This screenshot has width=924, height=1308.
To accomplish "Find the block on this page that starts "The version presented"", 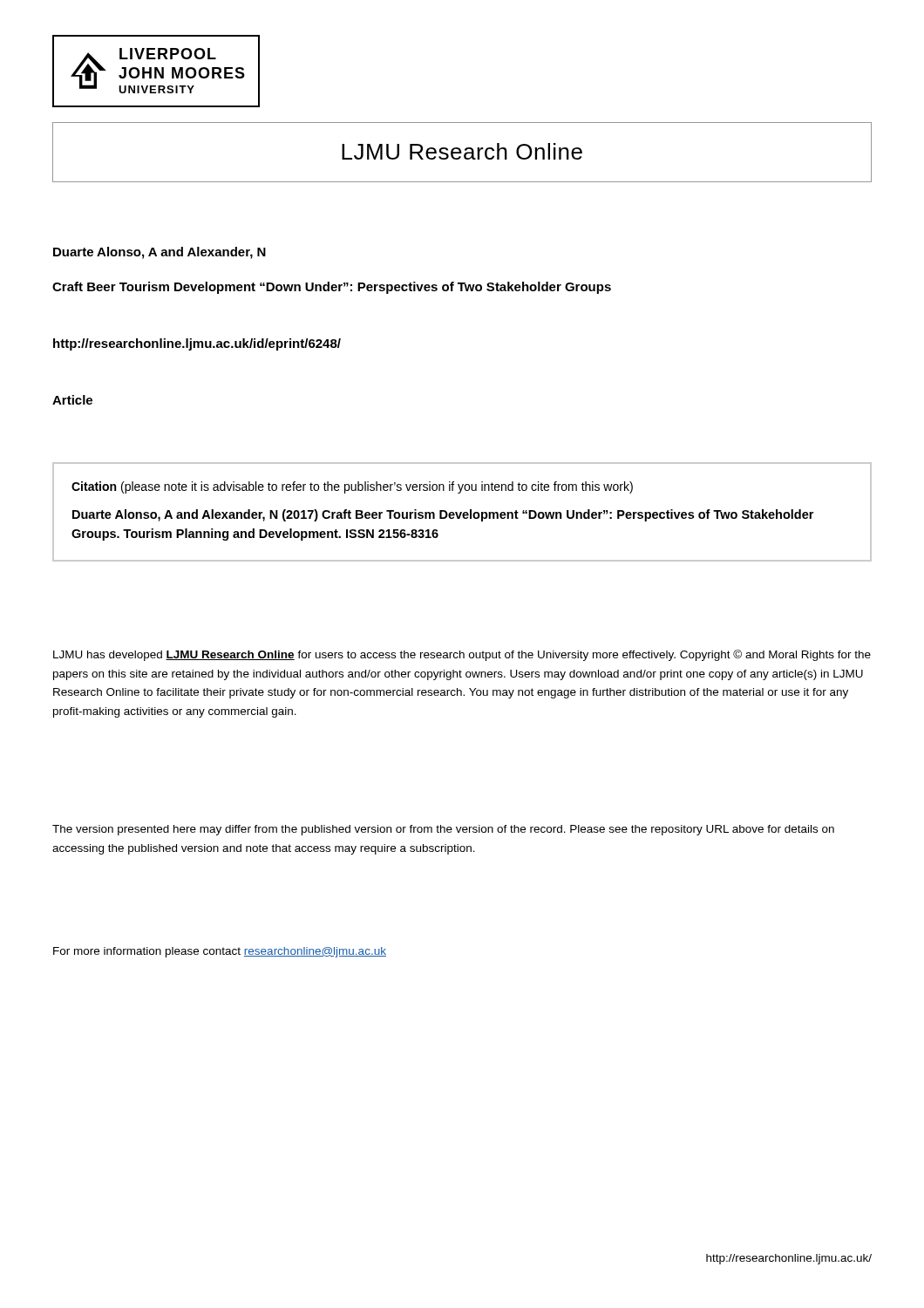I will tap(443, 838).
